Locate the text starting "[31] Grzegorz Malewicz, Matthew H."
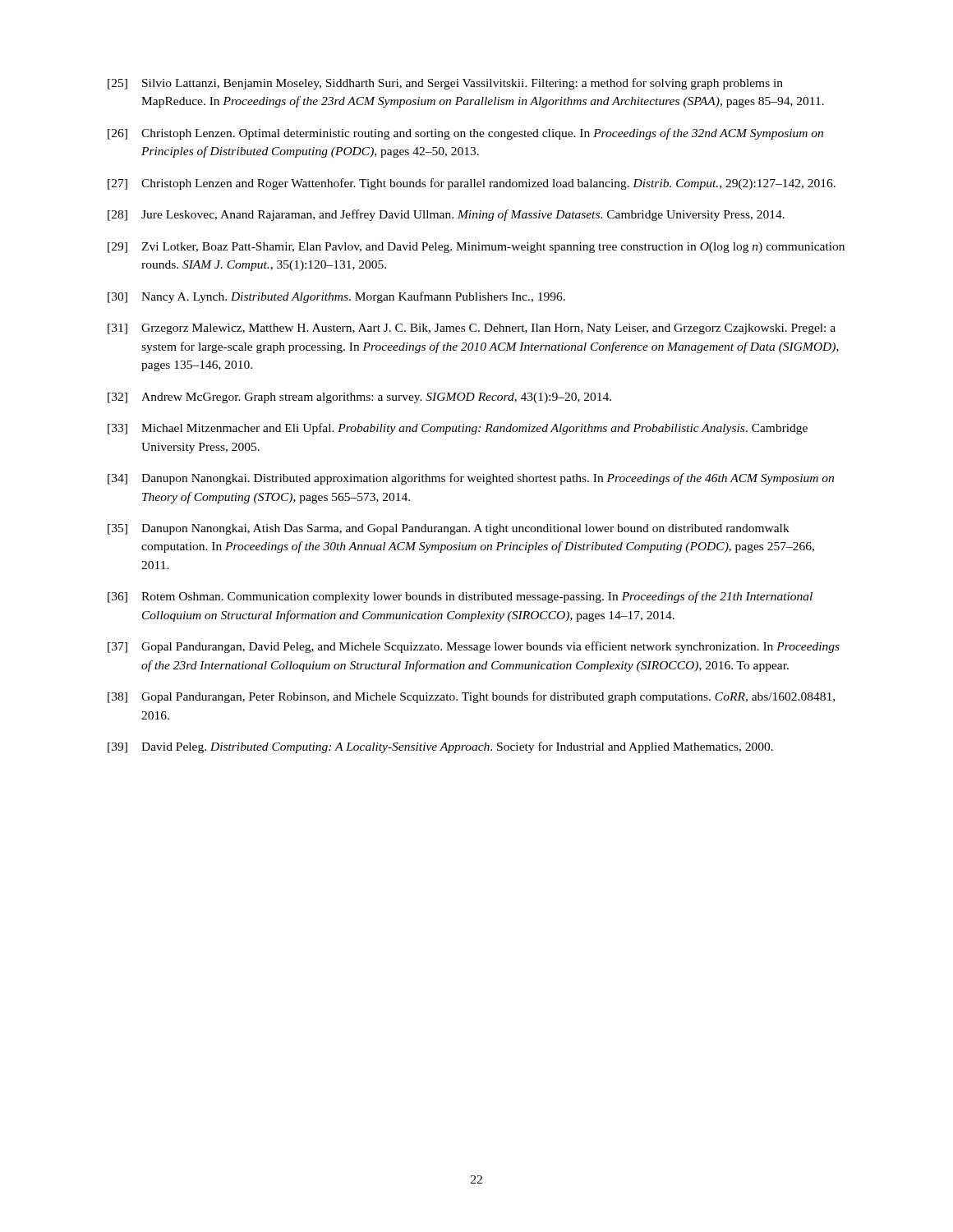 click(x=476, y=347)
